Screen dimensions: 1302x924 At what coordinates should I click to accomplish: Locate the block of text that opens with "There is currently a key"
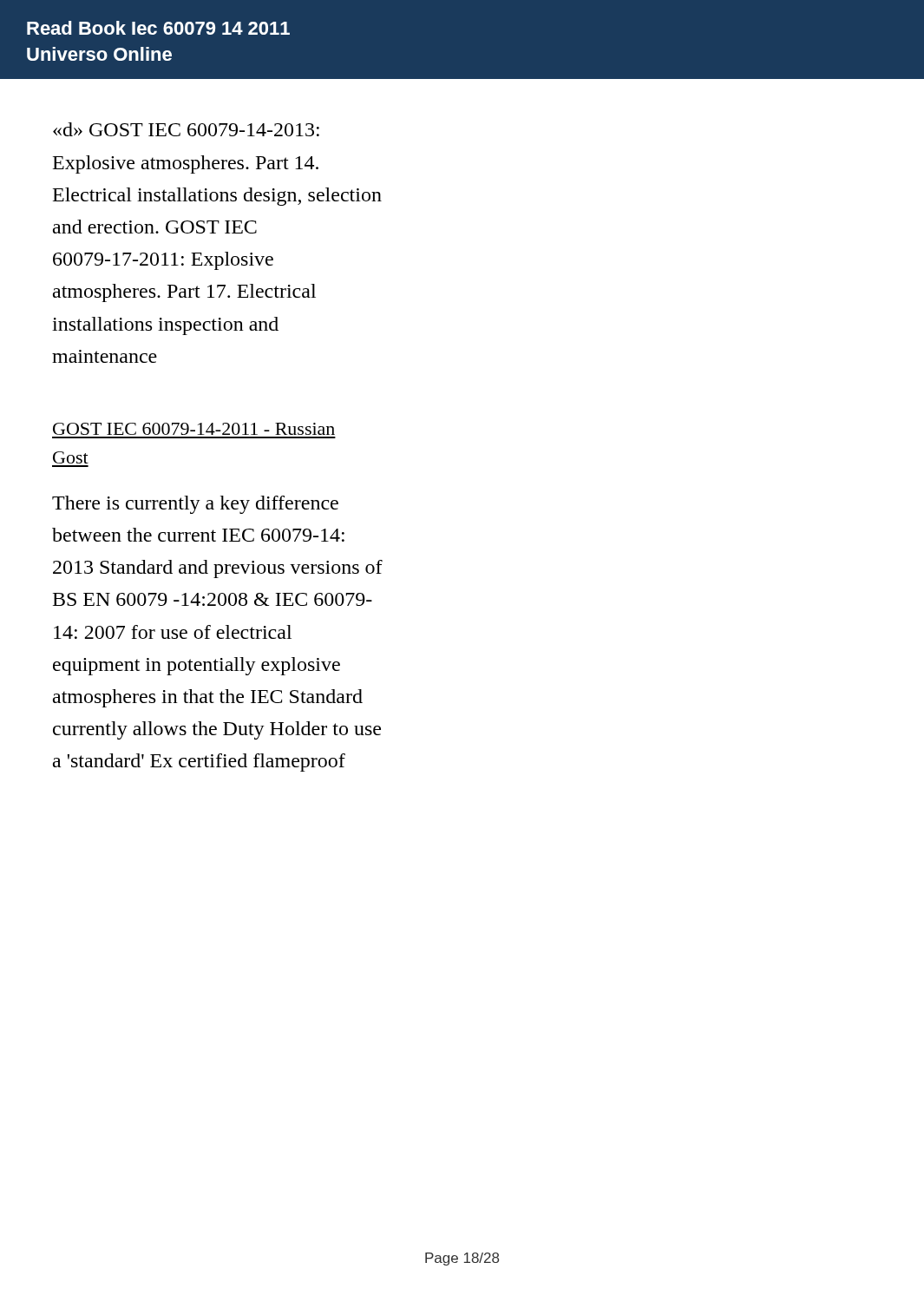(217, 632)
